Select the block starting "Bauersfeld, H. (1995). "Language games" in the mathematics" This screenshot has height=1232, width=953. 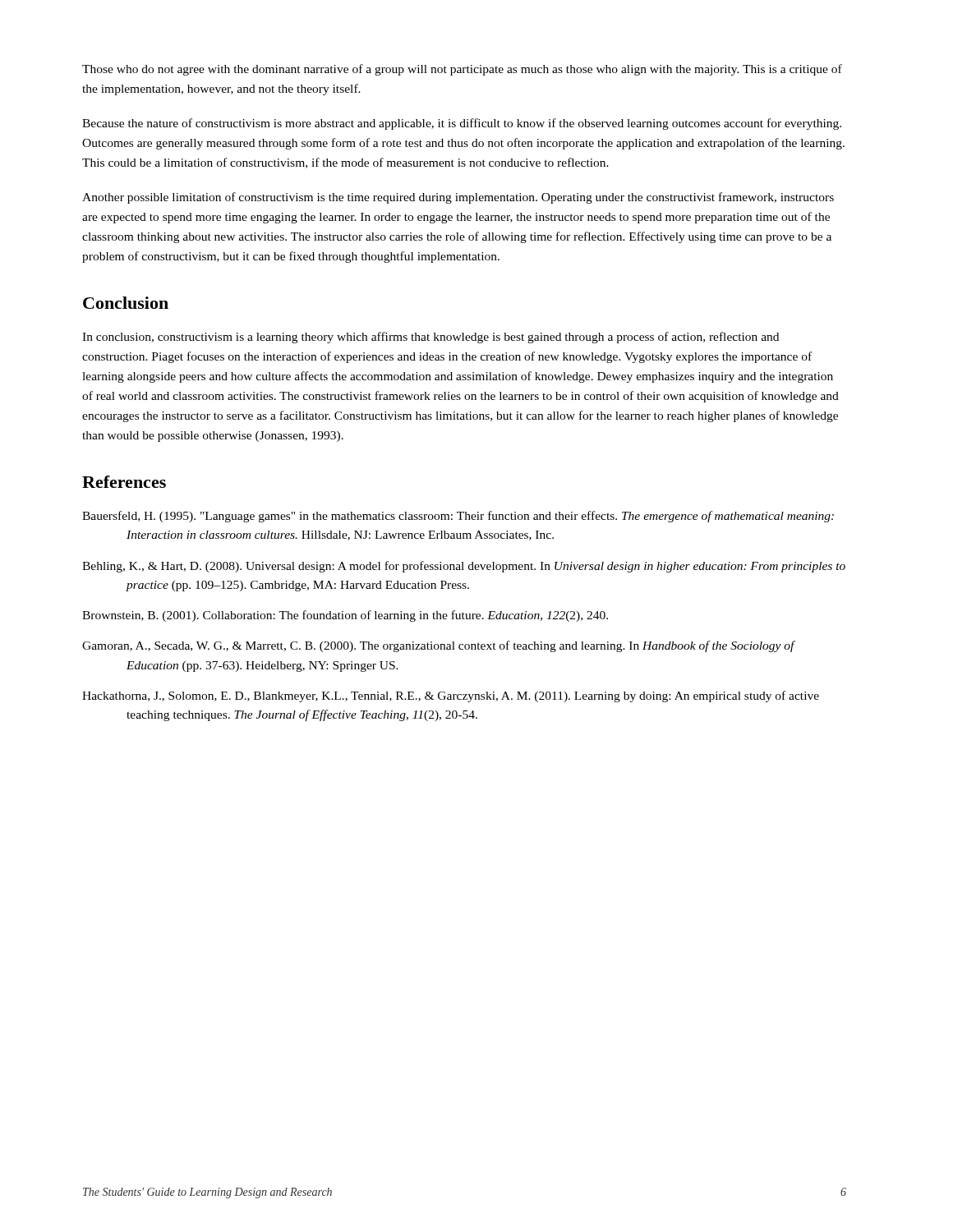459,525
